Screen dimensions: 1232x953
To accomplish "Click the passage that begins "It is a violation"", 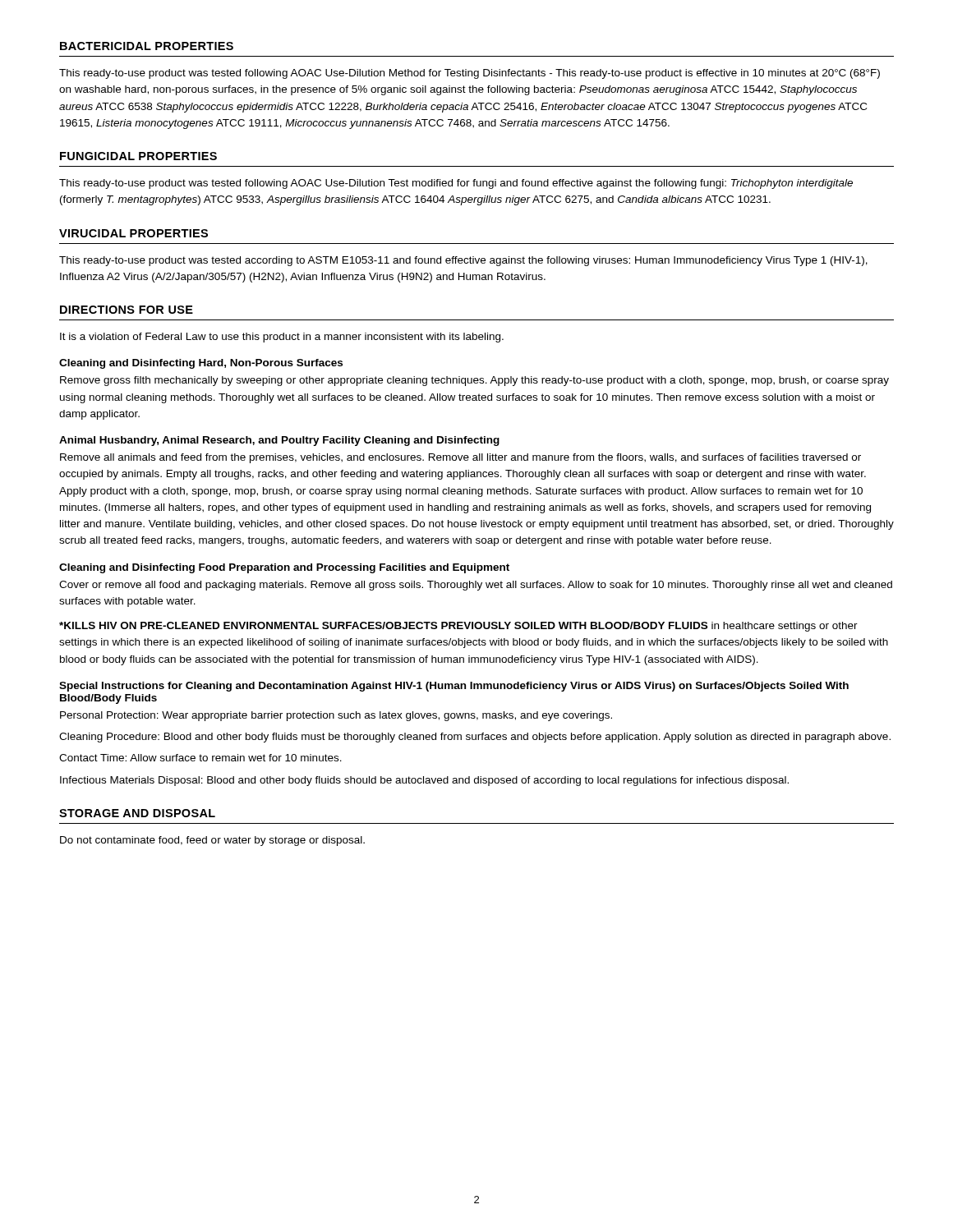I will coord(282,336).
